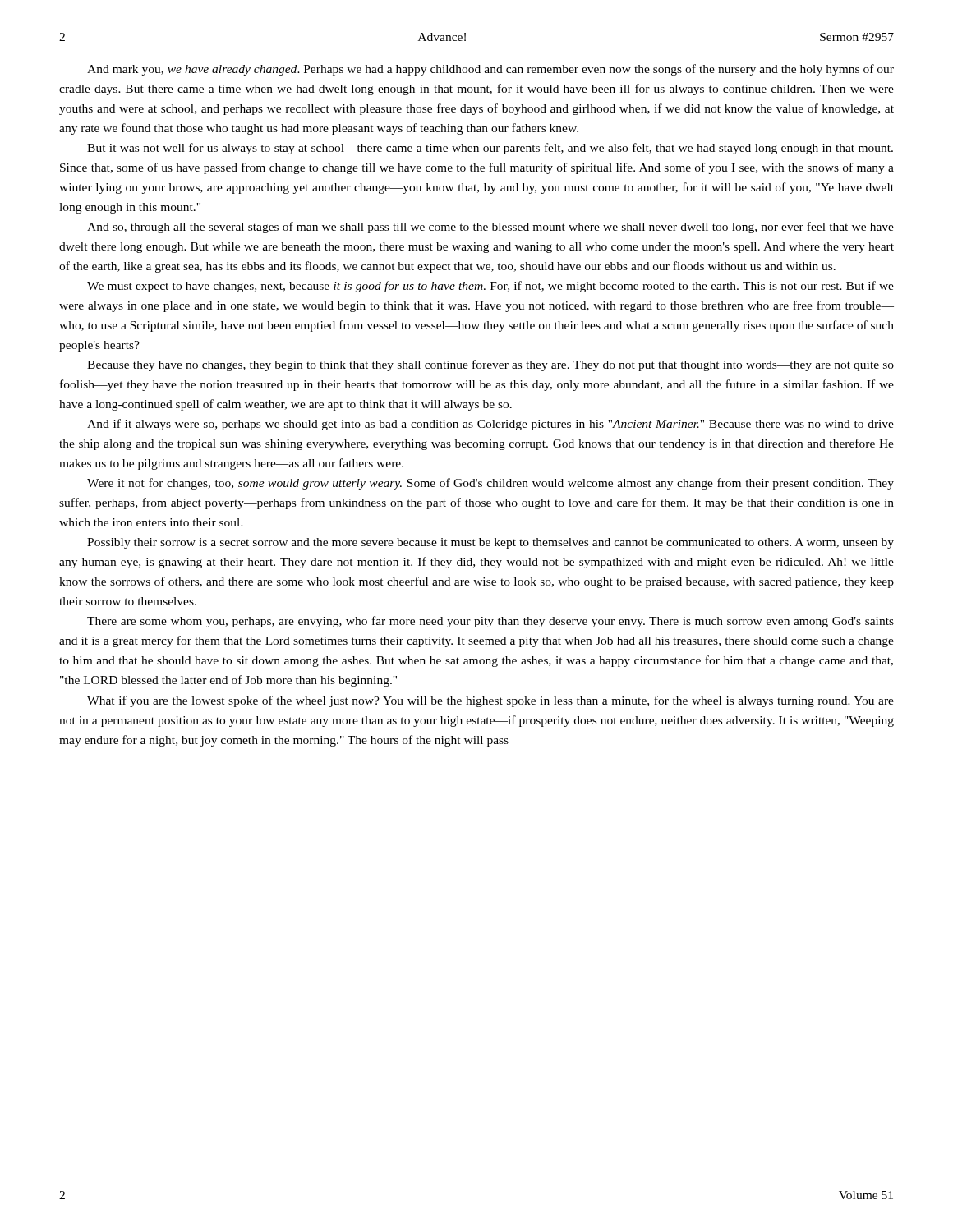The width and height of the screenshot is (953, 1232).
Task: Where is the passage that starts "And mark you, we have already changed. Perhaps"?
Action: [476, 99]
